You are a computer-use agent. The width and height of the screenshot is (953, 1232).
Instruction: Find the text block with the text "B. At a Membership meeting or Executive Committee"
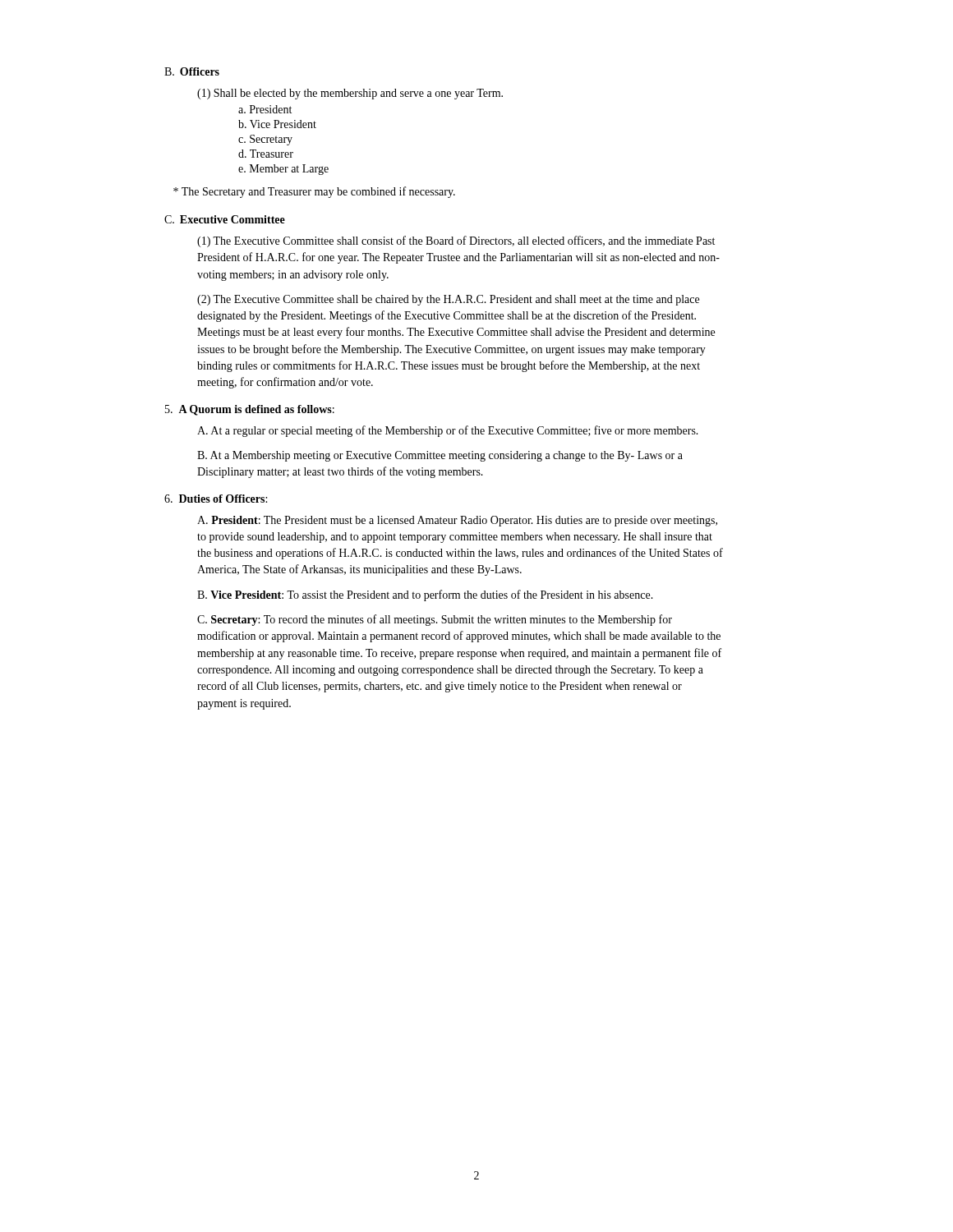coord(440,464)
